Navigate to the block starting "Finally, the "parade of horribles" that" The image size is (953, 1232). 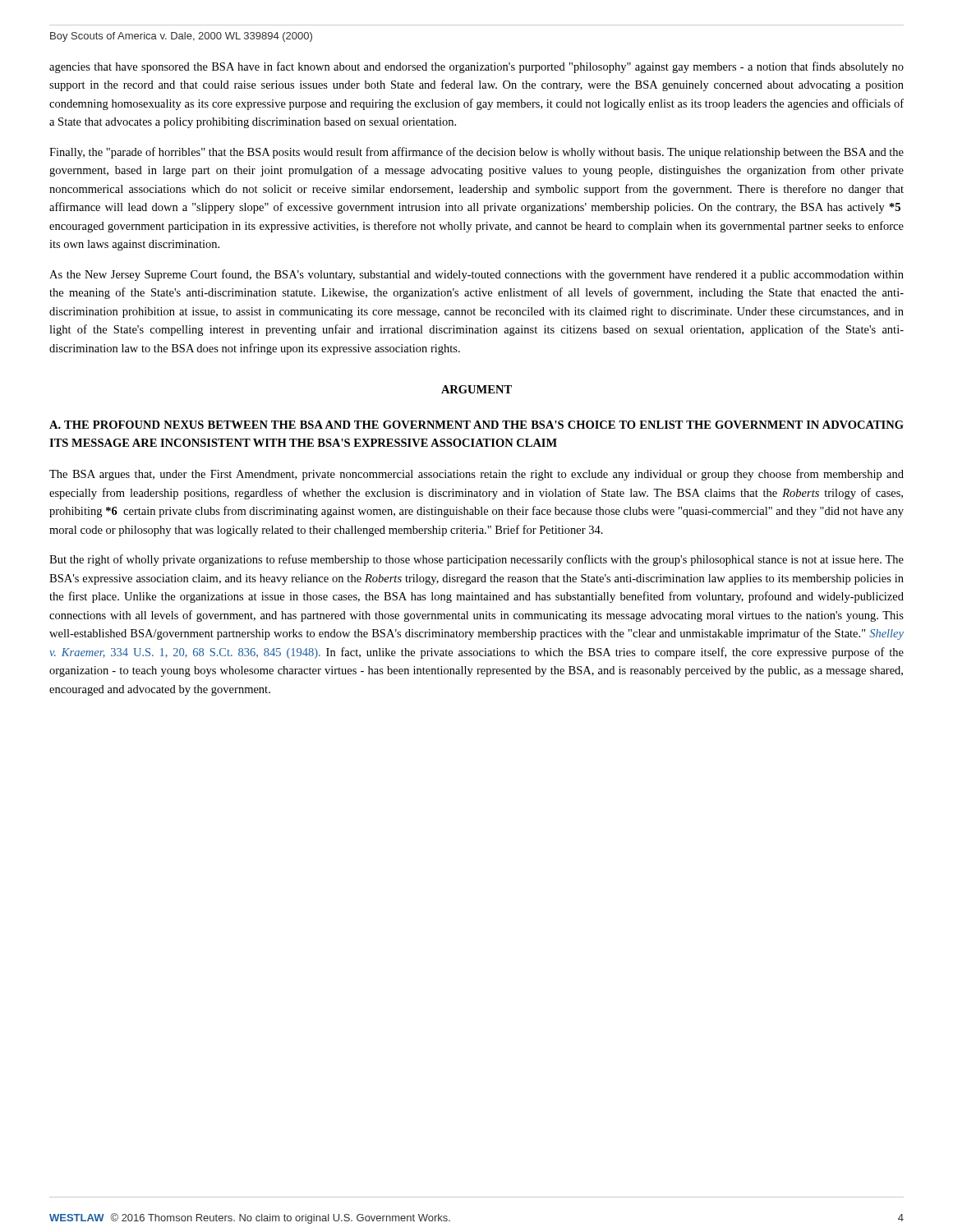(476, 198)
